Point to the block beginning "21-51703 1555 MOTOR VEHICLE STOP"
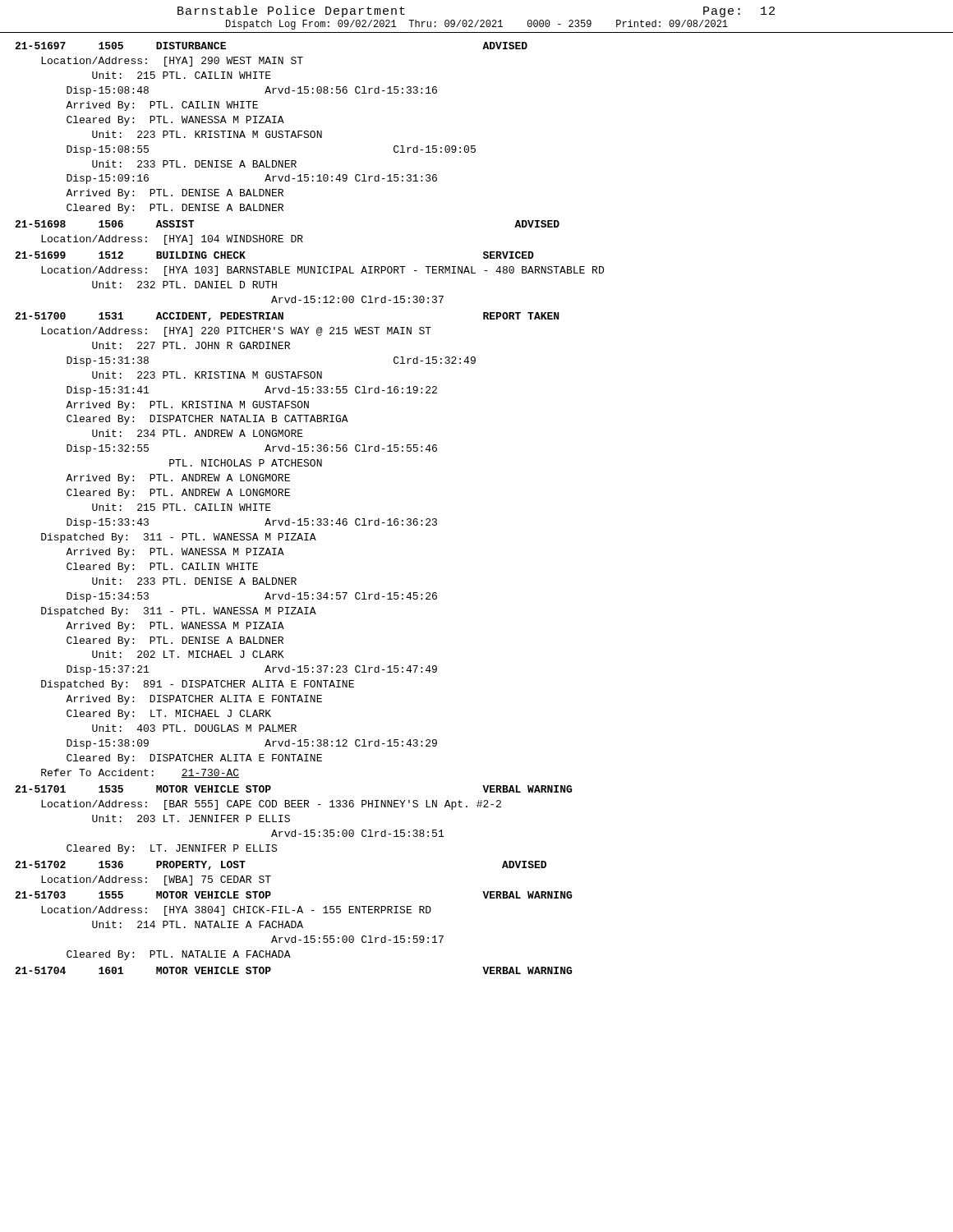 [x=293, y=926]
